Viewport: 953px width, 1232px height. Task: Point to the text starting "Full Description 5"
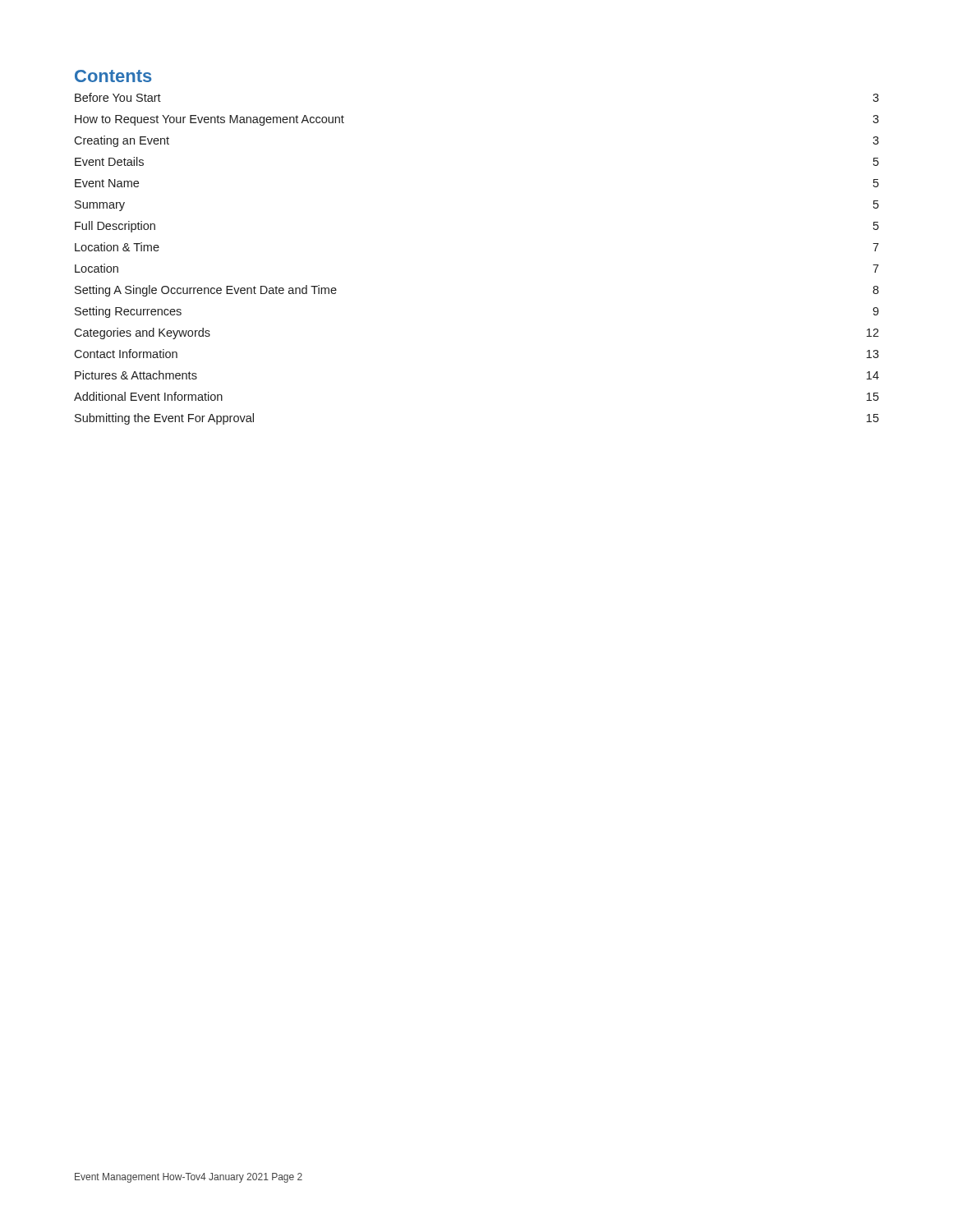115,226
